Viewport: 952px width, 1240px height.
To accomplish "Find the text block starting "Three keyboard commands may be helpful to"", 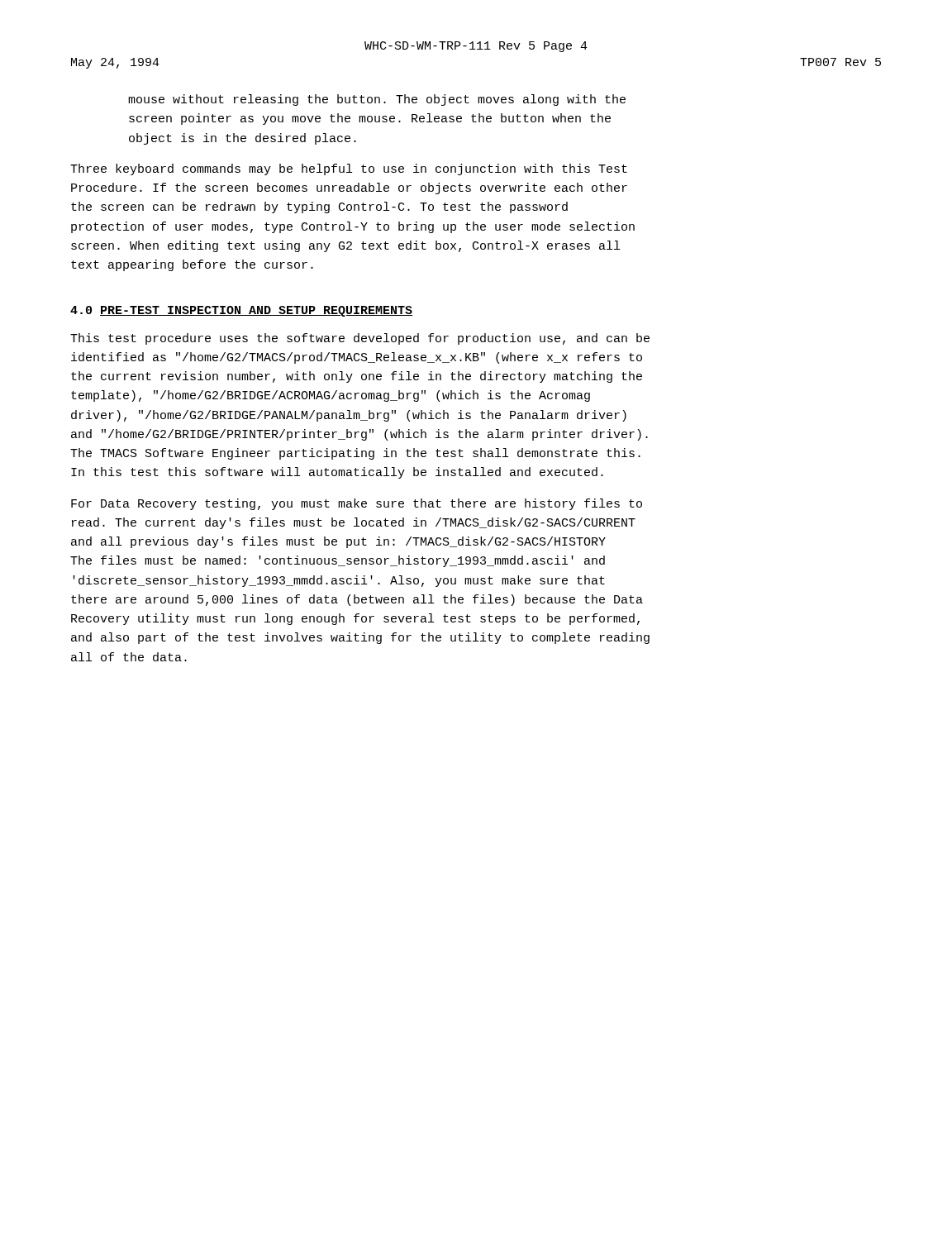I will (x=353, y=218).
